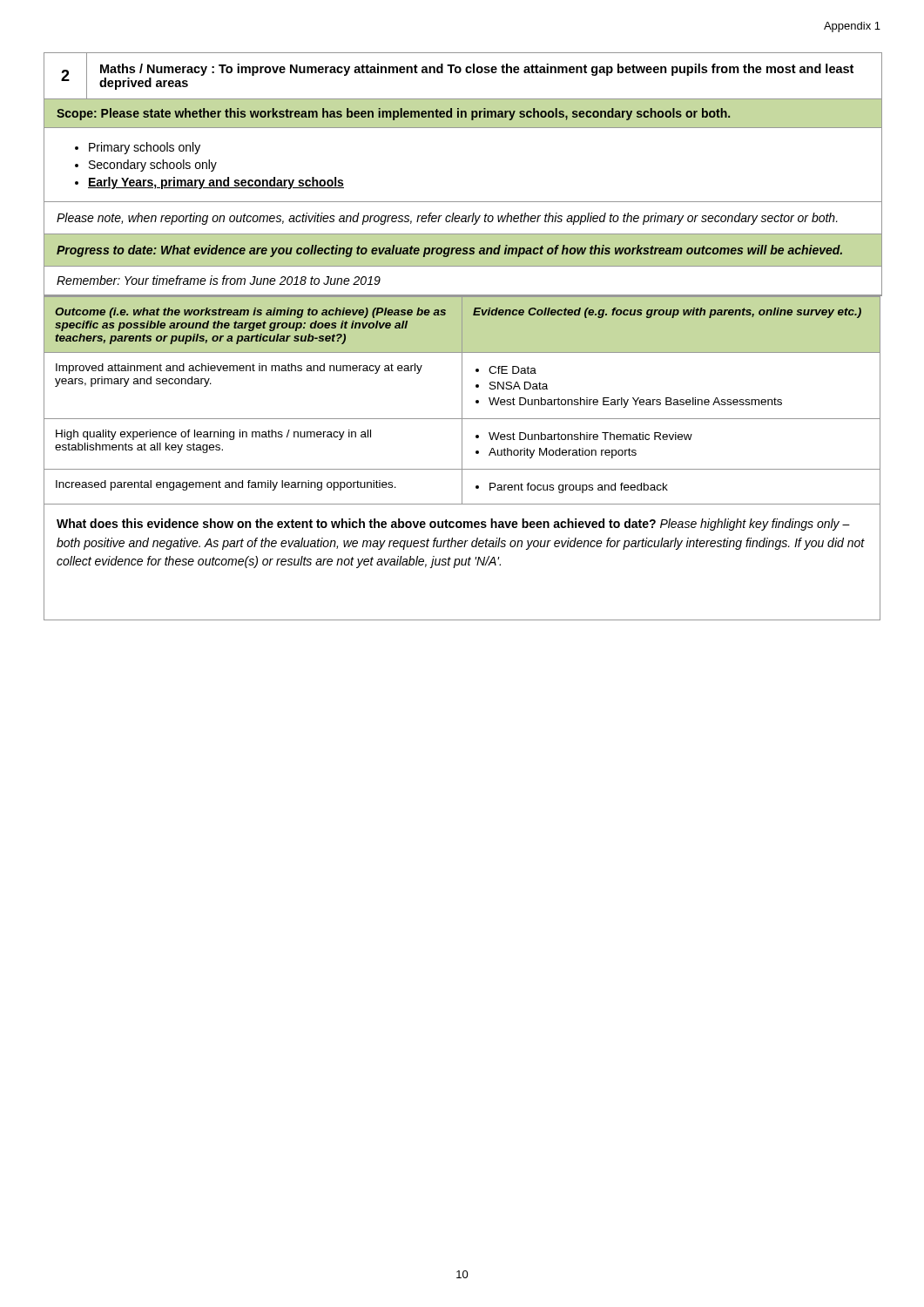Select the table that reads "Parent focus groups and"
This screenshot has height=1307, width=924.
pyautogui.click(x=462, y=459)
